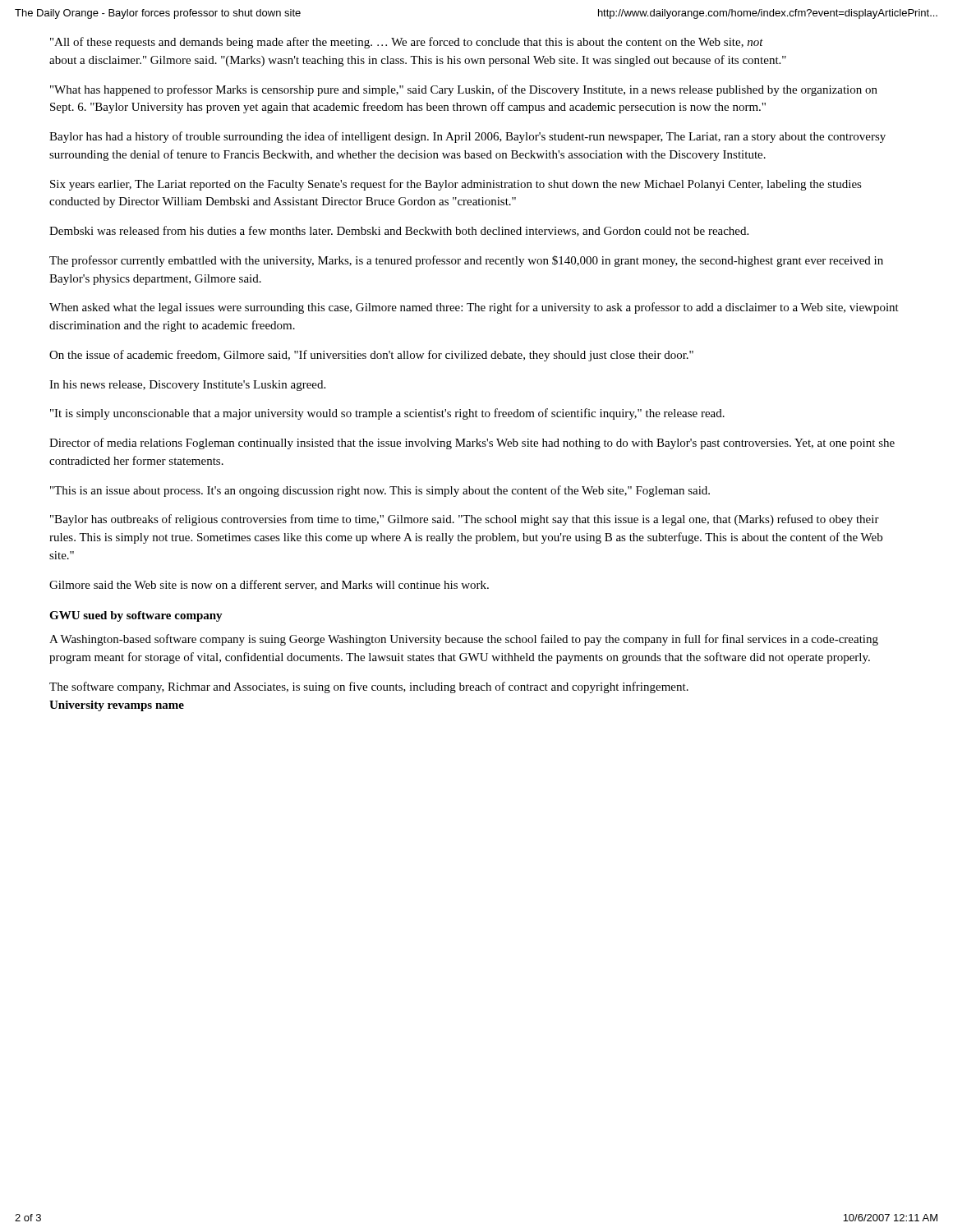Image resolution: width=953 pixels, height=1232 pixels.
Task: Find the text block that reads ""This is an issue about process. It's an"
Action: [380, 490]
